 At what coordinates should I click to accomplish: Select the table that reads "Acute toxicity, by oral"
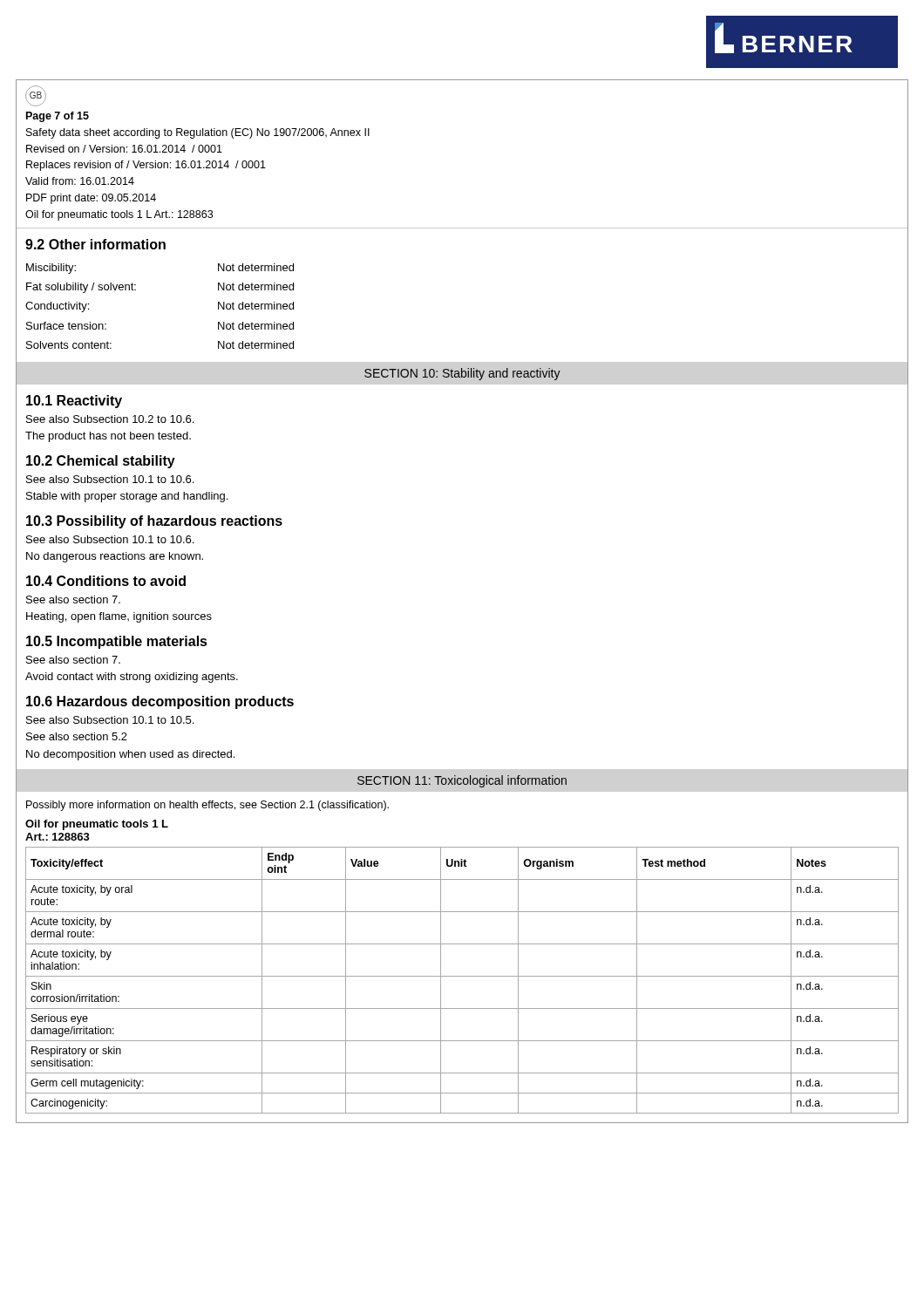(x=462, y=980)
